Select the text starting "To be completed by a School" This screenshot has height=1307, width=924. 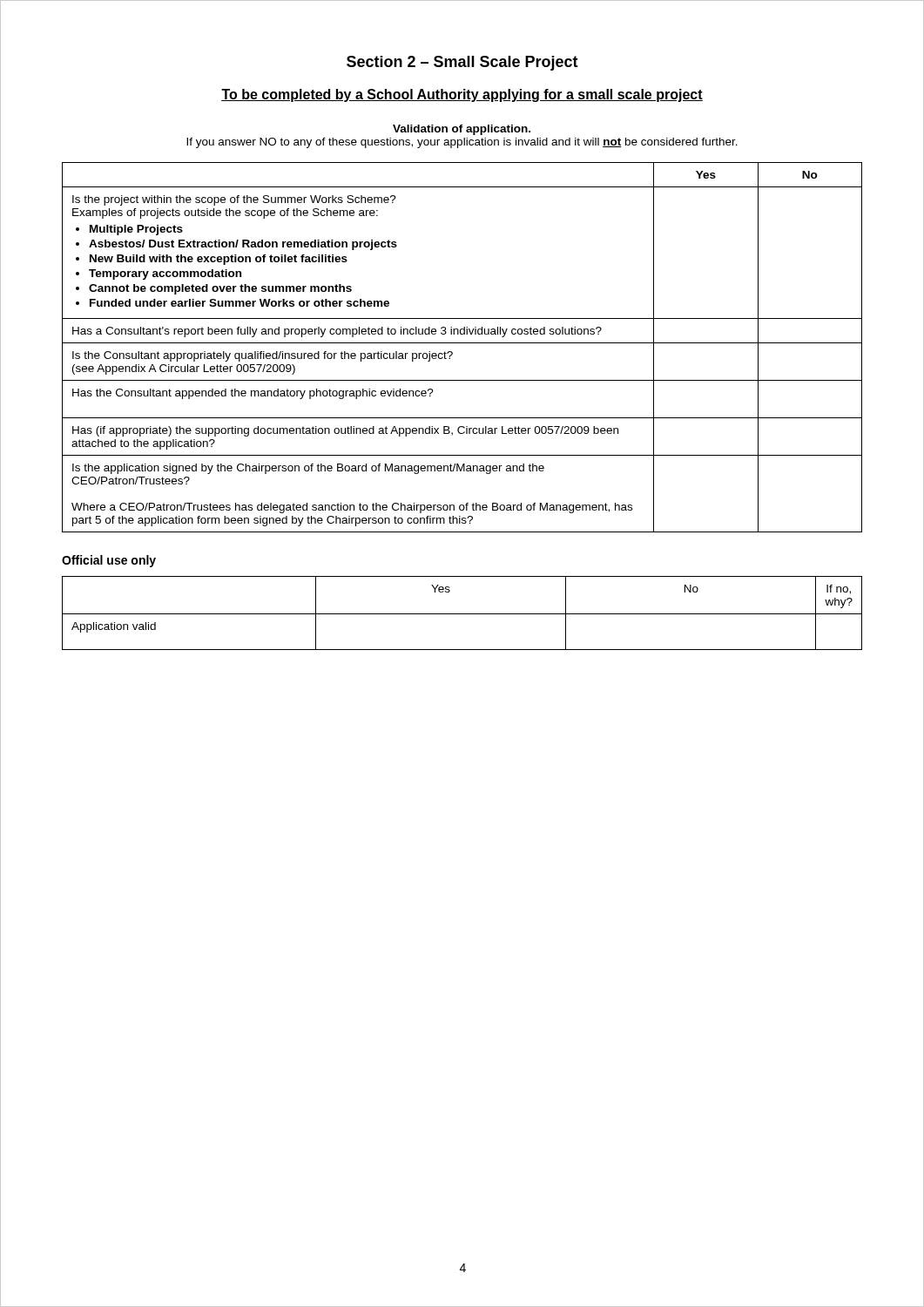[x=462, y=95]
